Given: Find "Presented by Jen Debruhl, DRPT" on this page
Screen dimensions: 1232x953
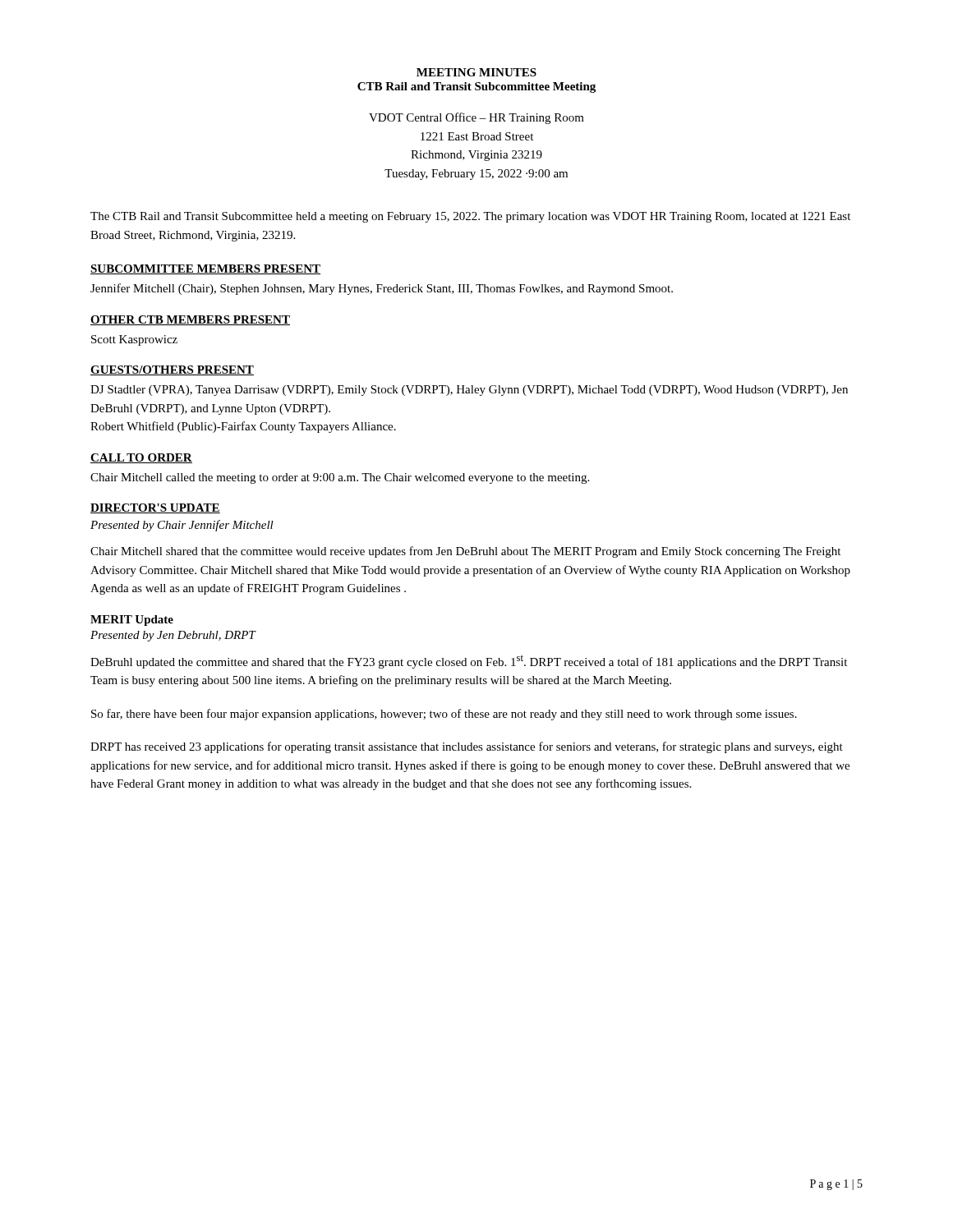Looking at the screenshot, I should 173,634.
